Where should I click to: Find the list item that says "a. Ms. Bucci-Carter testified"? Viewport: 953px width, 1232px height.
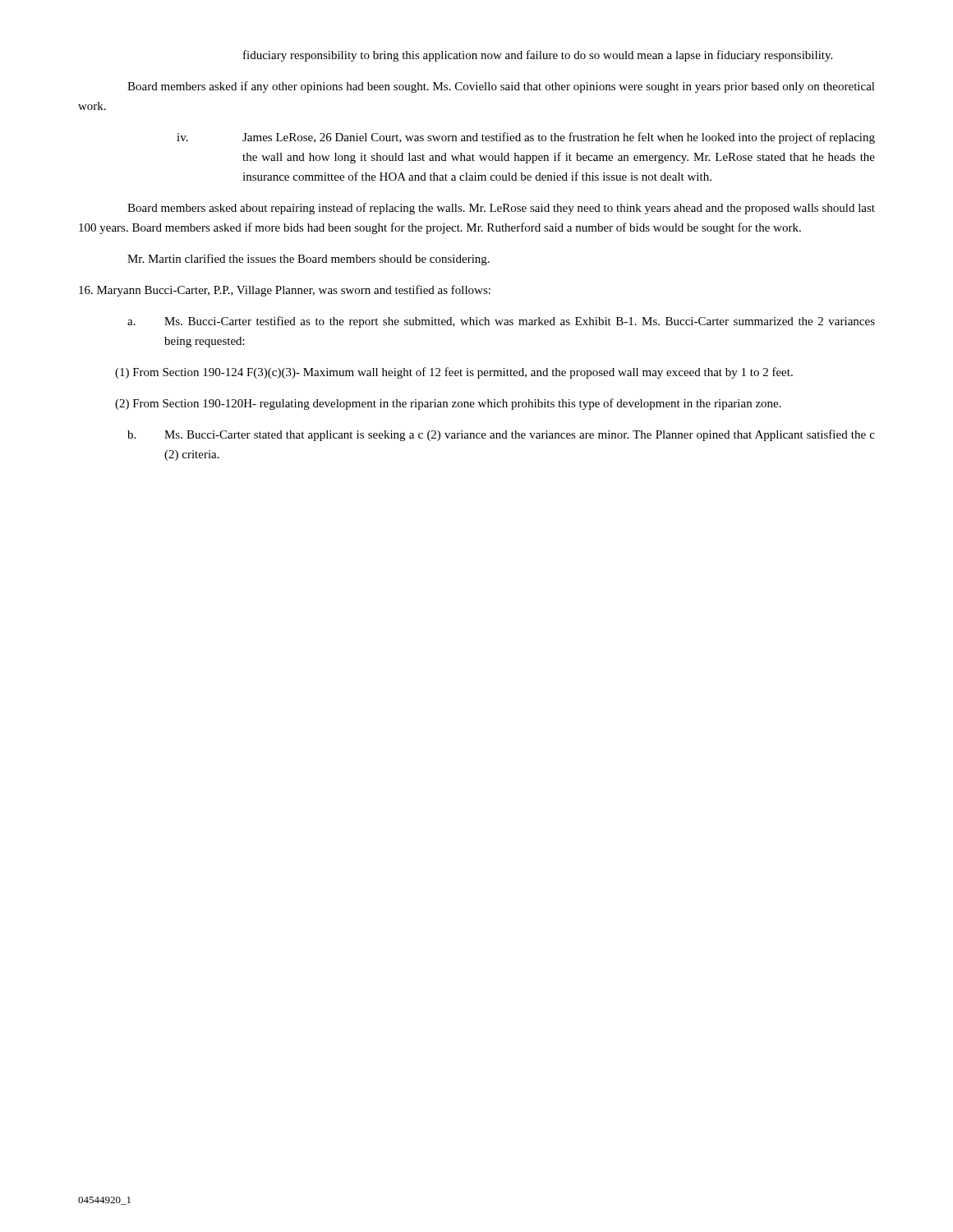501,331
